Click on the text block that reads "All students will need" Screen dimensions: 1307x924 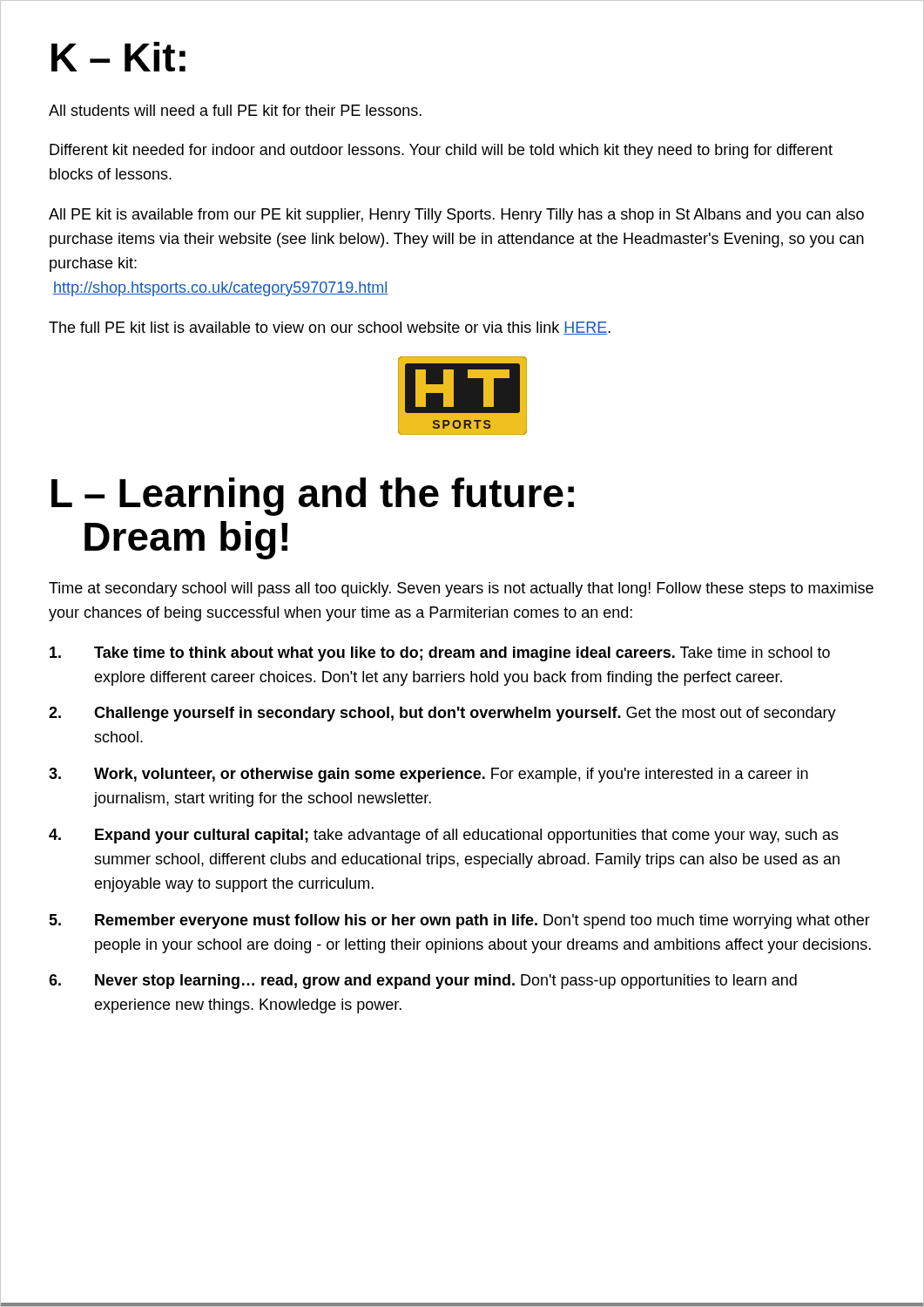pyautogui.click(x=235, y=110)
